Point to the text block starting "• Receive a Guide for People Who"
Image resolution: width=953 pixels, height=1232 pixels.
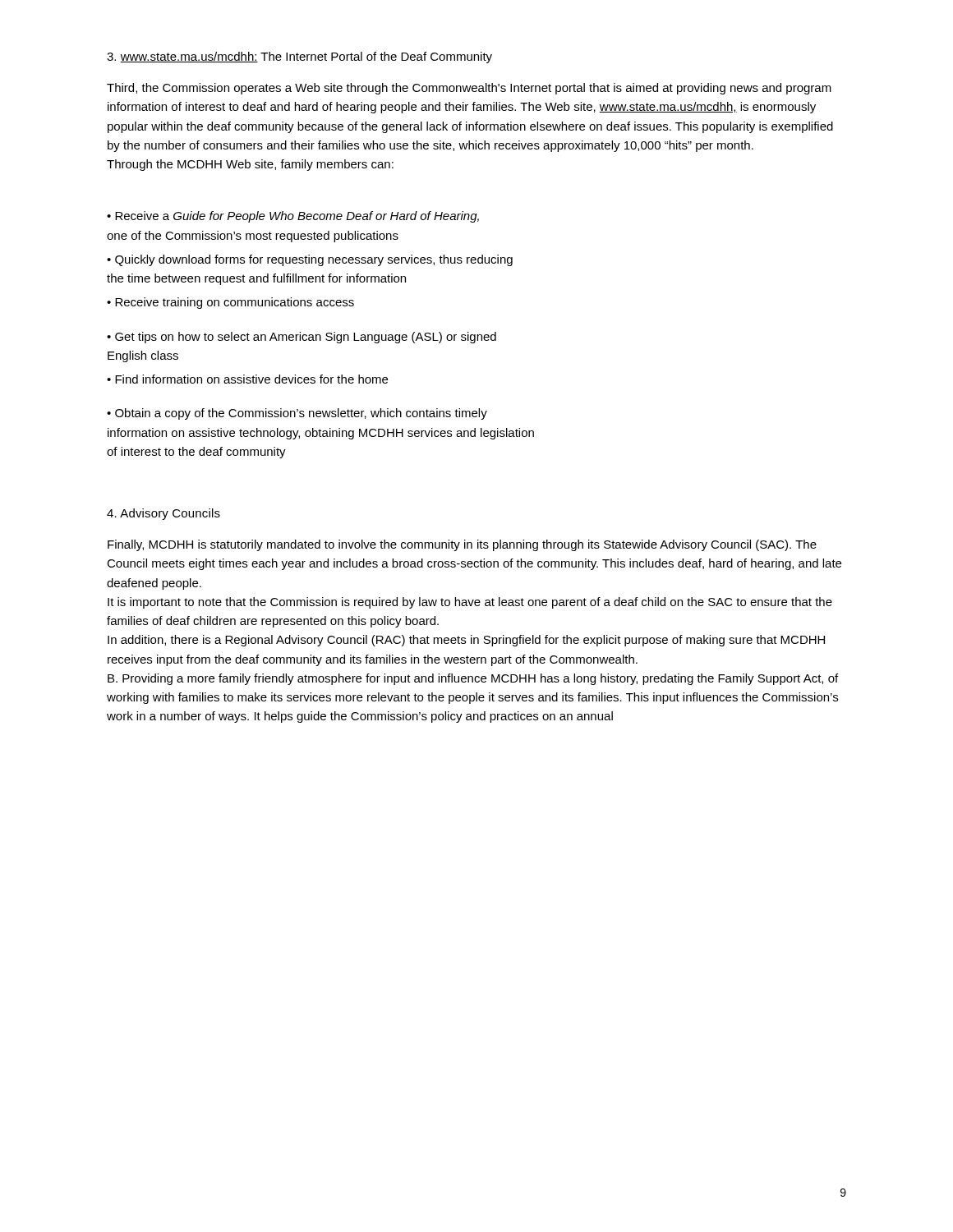(294, 225)
